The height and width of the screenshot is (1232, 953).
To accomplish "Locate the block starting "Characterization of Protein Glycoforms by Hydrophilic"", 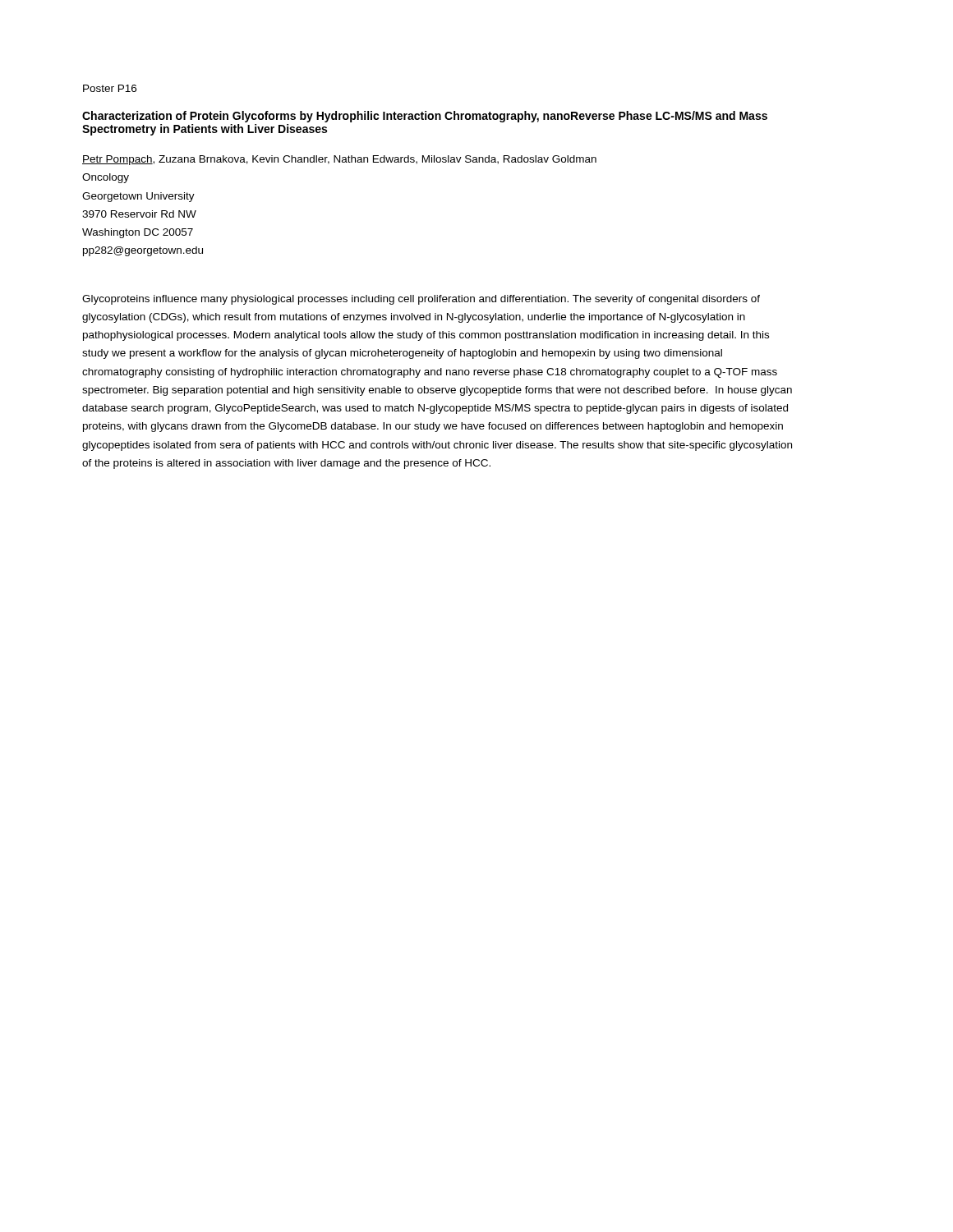I will (x=425, y=122).
